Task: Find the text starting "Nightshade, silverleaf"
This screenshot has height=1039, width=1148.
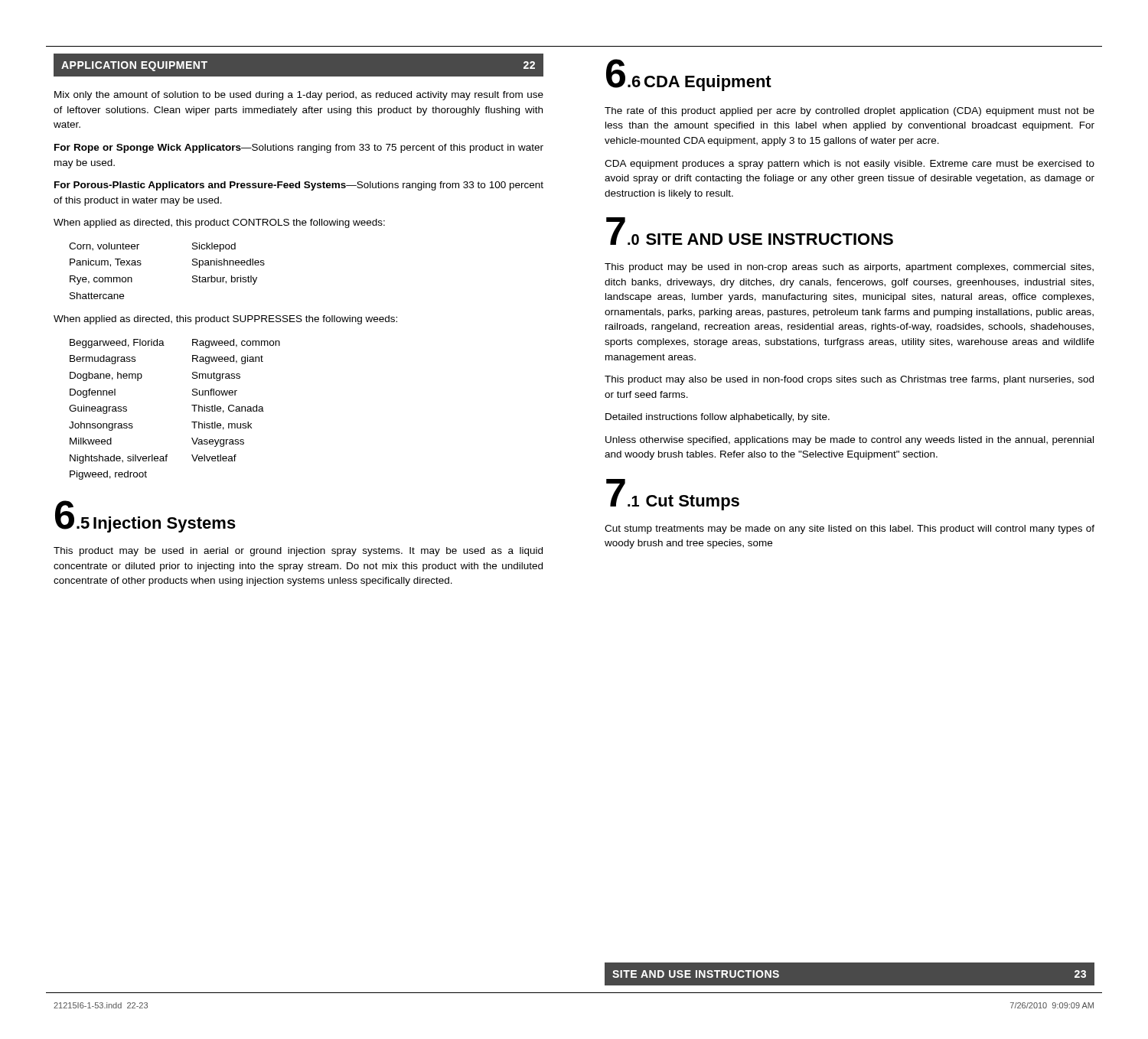Action: [x=122, y=458]
